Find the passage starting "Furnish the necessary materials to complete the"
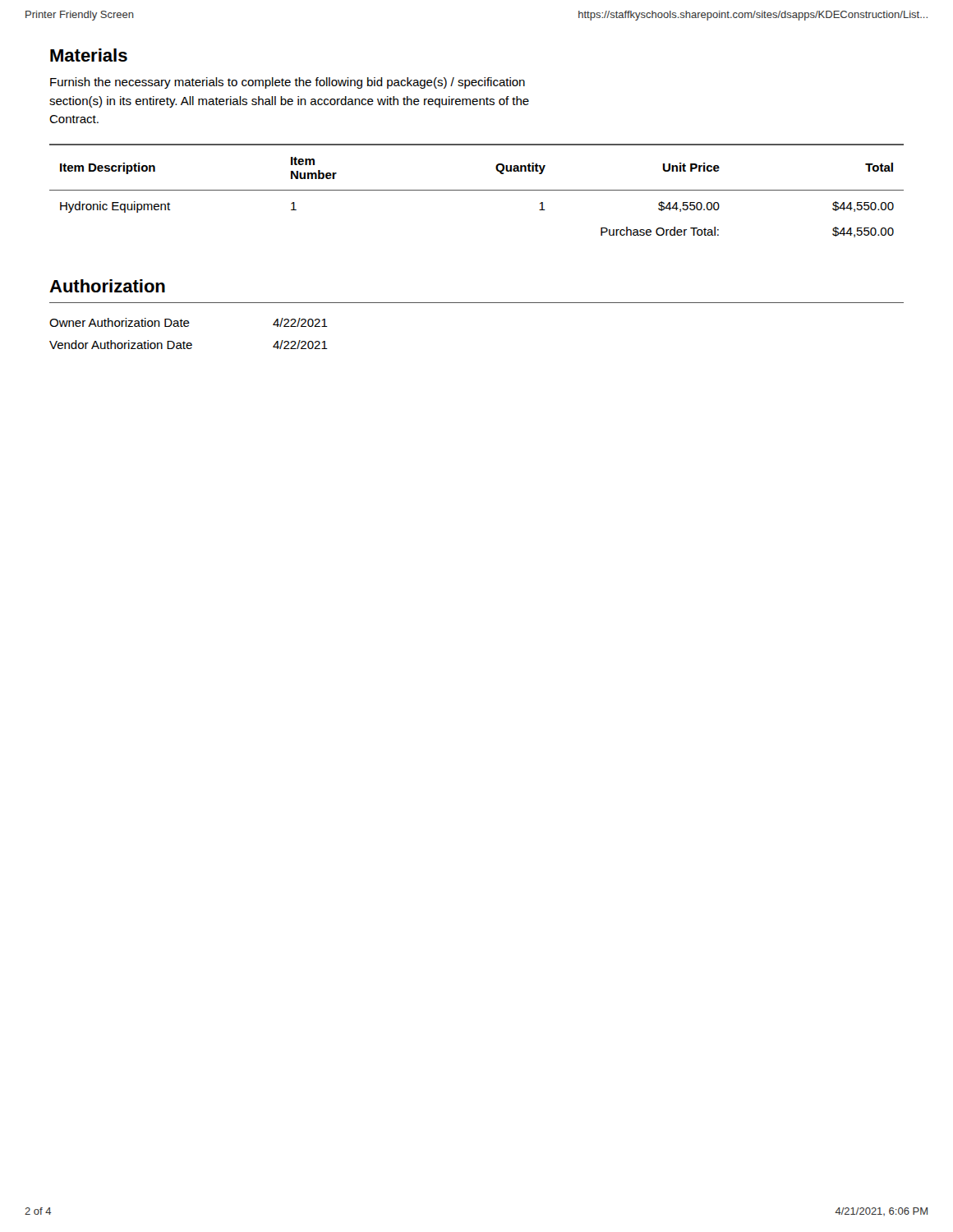 (289, 100)
